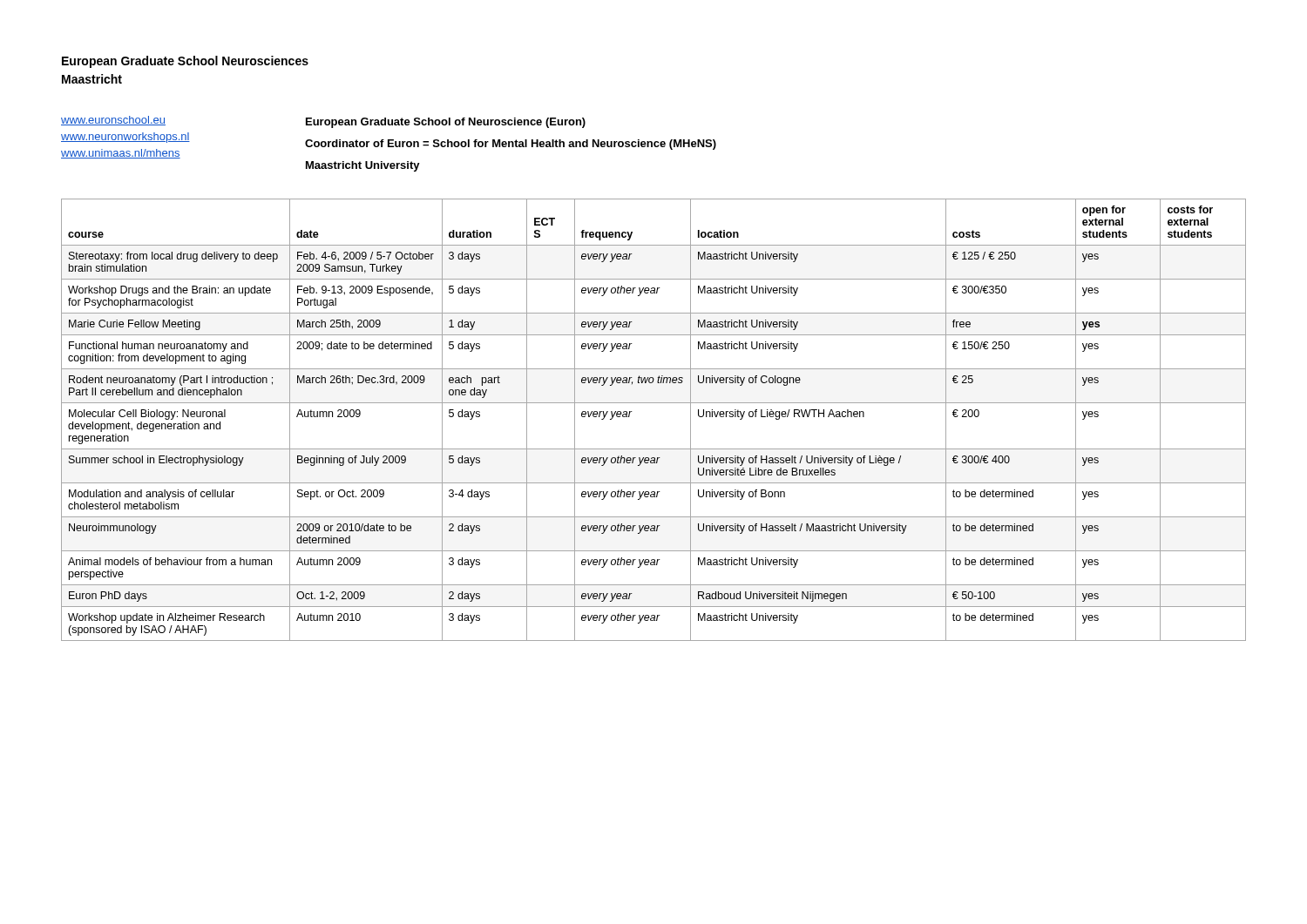Point to the block starting "www.euronschool.eu www.neuronworkshops.nl www.unimaas.nl/mhens"
The image size is (1307, 924).
point(183,136)
